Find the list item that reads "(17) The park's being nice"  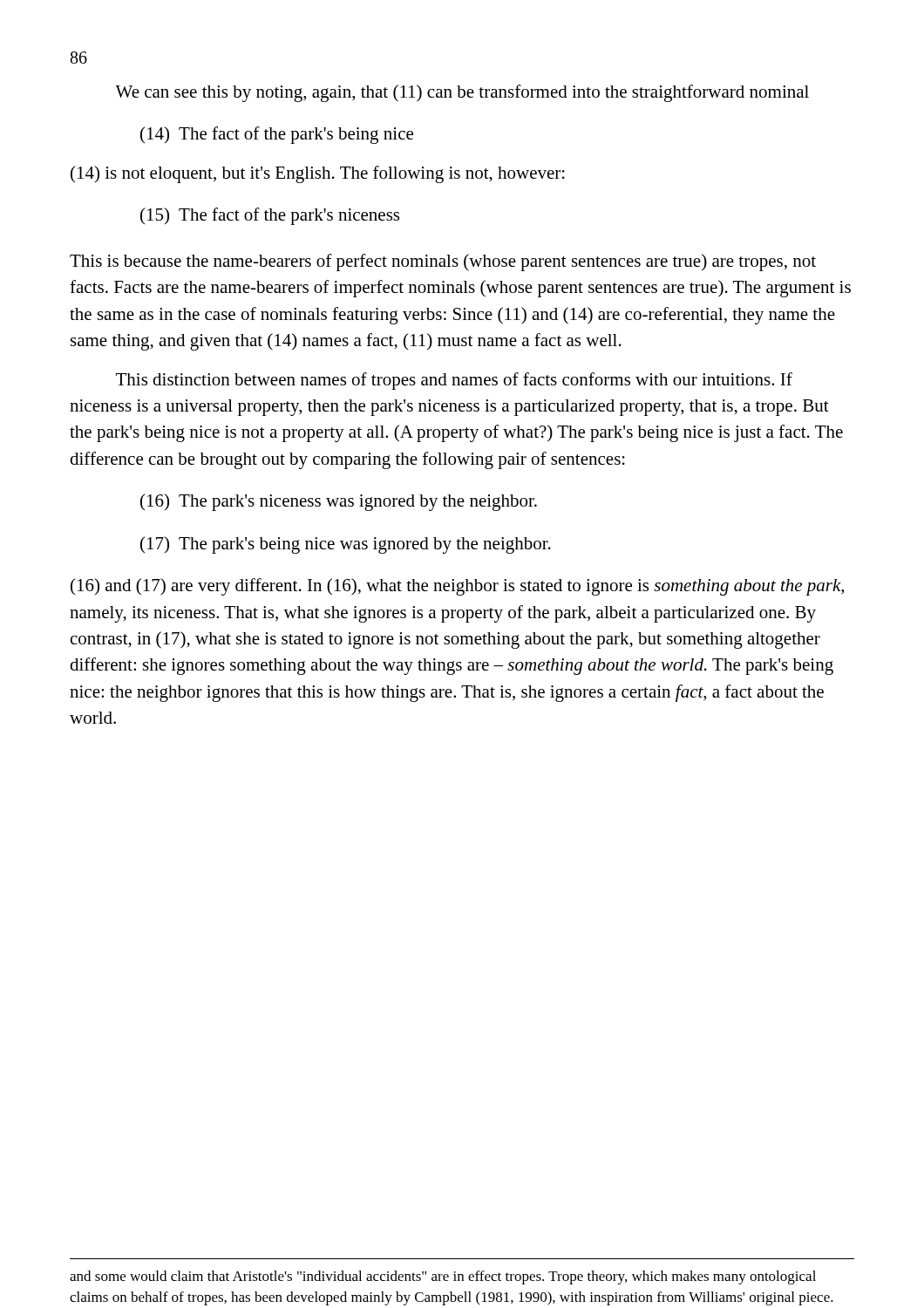pyautogui.click(x=346, y=543)
